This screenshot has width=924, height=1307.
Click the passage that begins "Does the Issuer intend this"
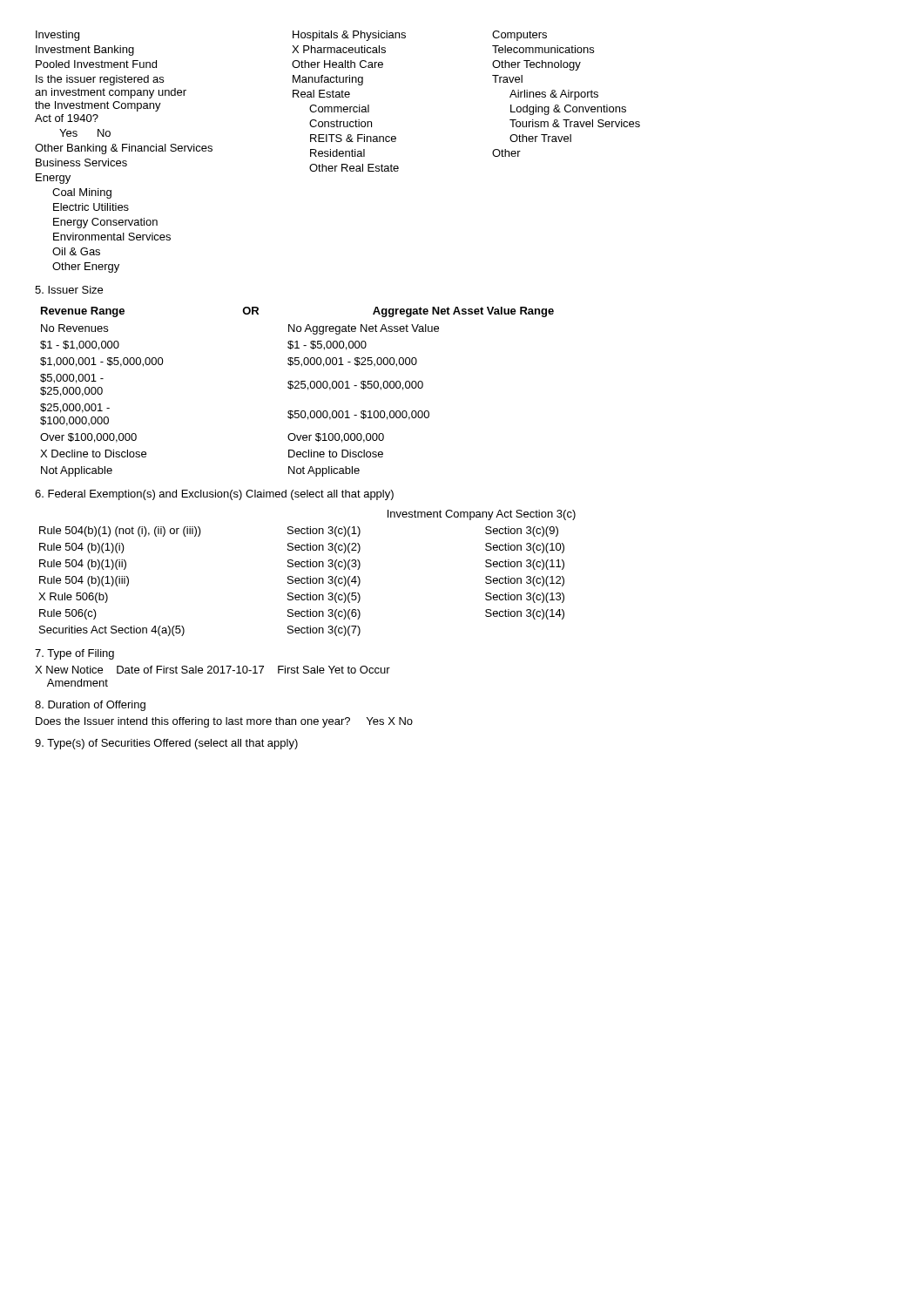tap(224, 721)
